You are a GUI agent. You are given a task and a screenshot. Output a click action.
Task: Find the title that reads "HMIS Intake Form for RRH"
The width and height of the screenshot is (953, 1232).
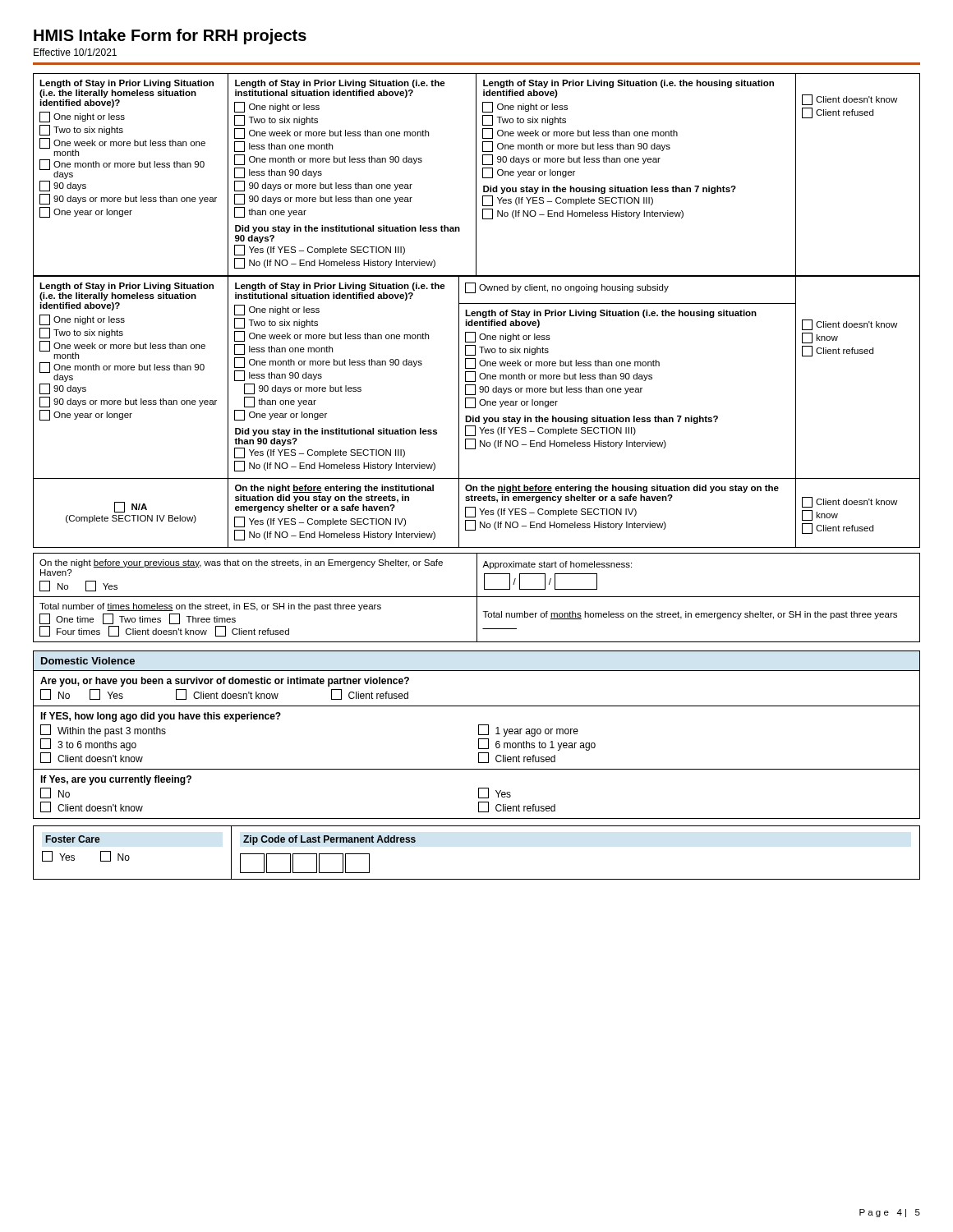click(170, 37)
